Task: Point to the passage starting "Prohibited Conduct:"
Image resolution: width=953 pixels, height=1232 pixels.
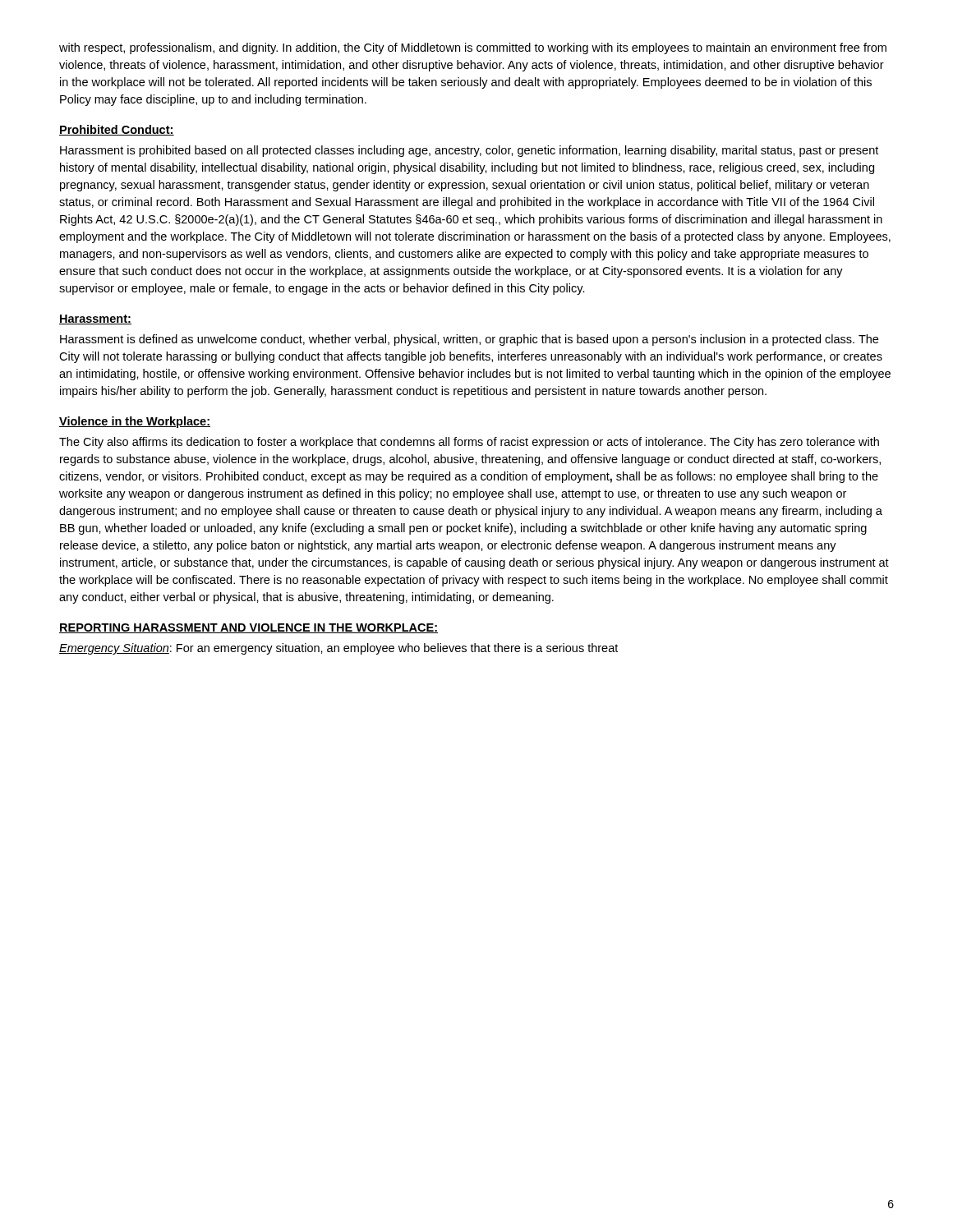Action: (116, 130)
